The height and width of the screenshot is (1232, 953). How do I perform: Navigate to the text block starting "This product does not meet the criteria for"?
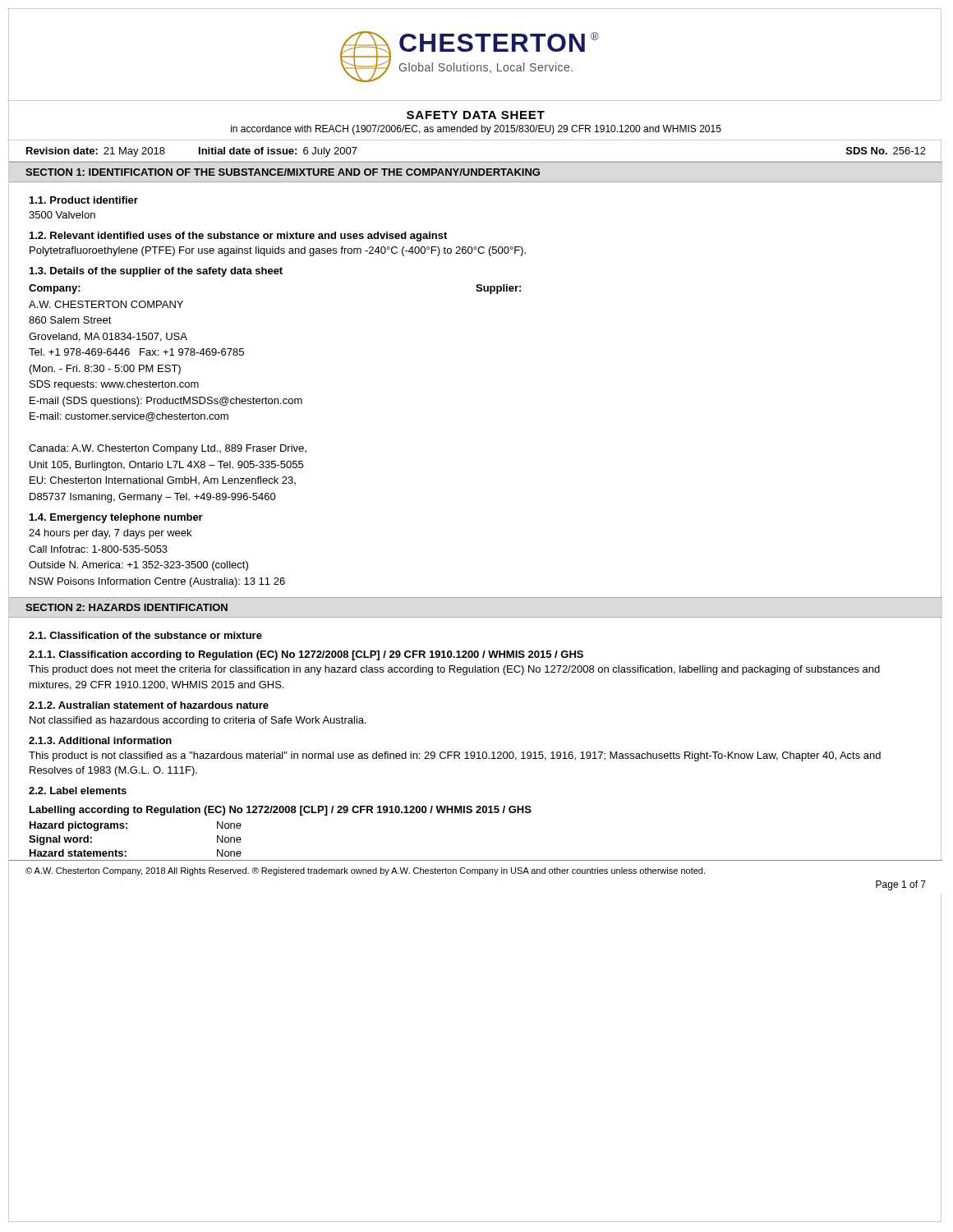pyautogui.click(x=454, y=677)
